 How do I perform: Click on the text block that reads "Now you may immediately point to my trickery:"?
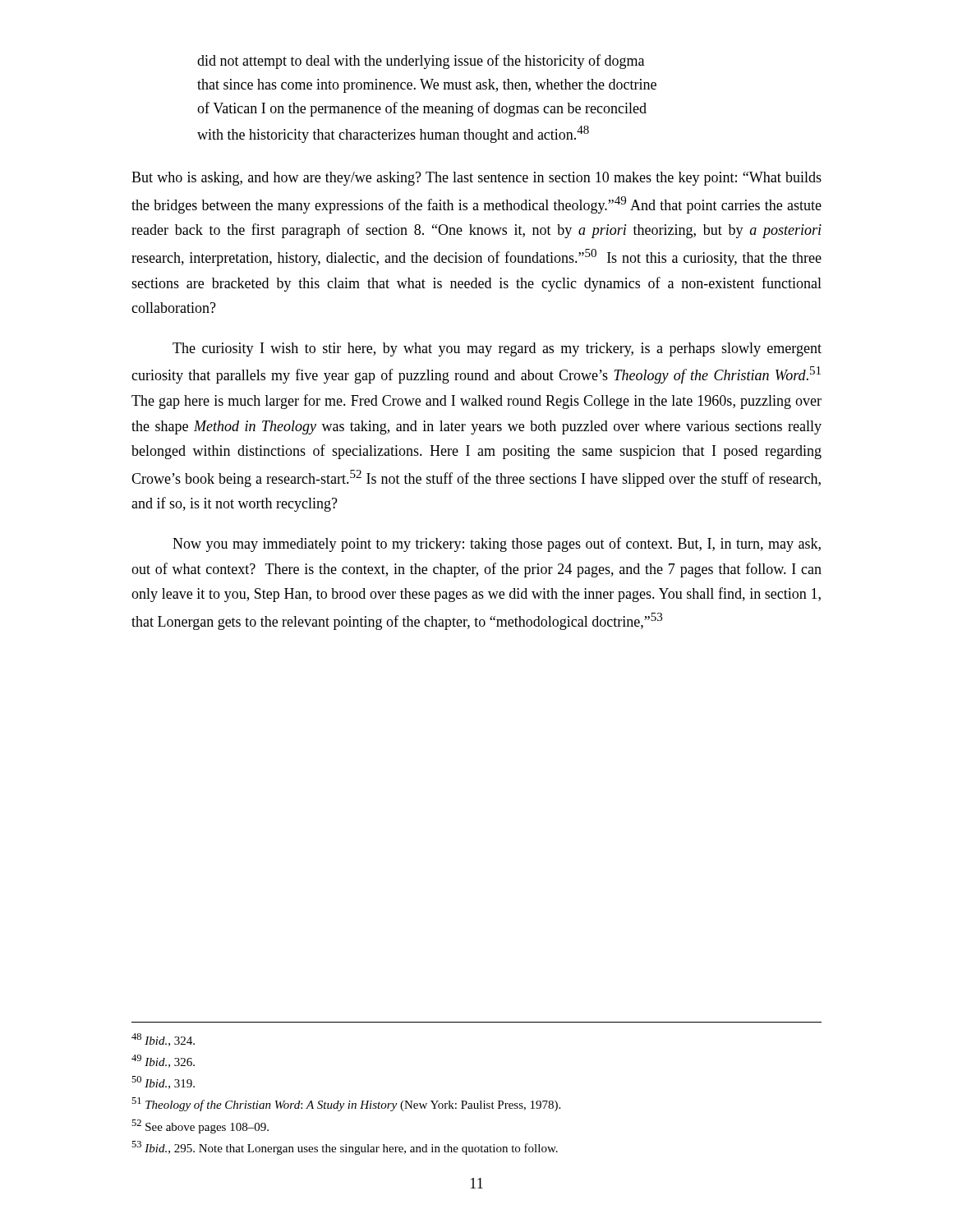(x=476, y=583)
